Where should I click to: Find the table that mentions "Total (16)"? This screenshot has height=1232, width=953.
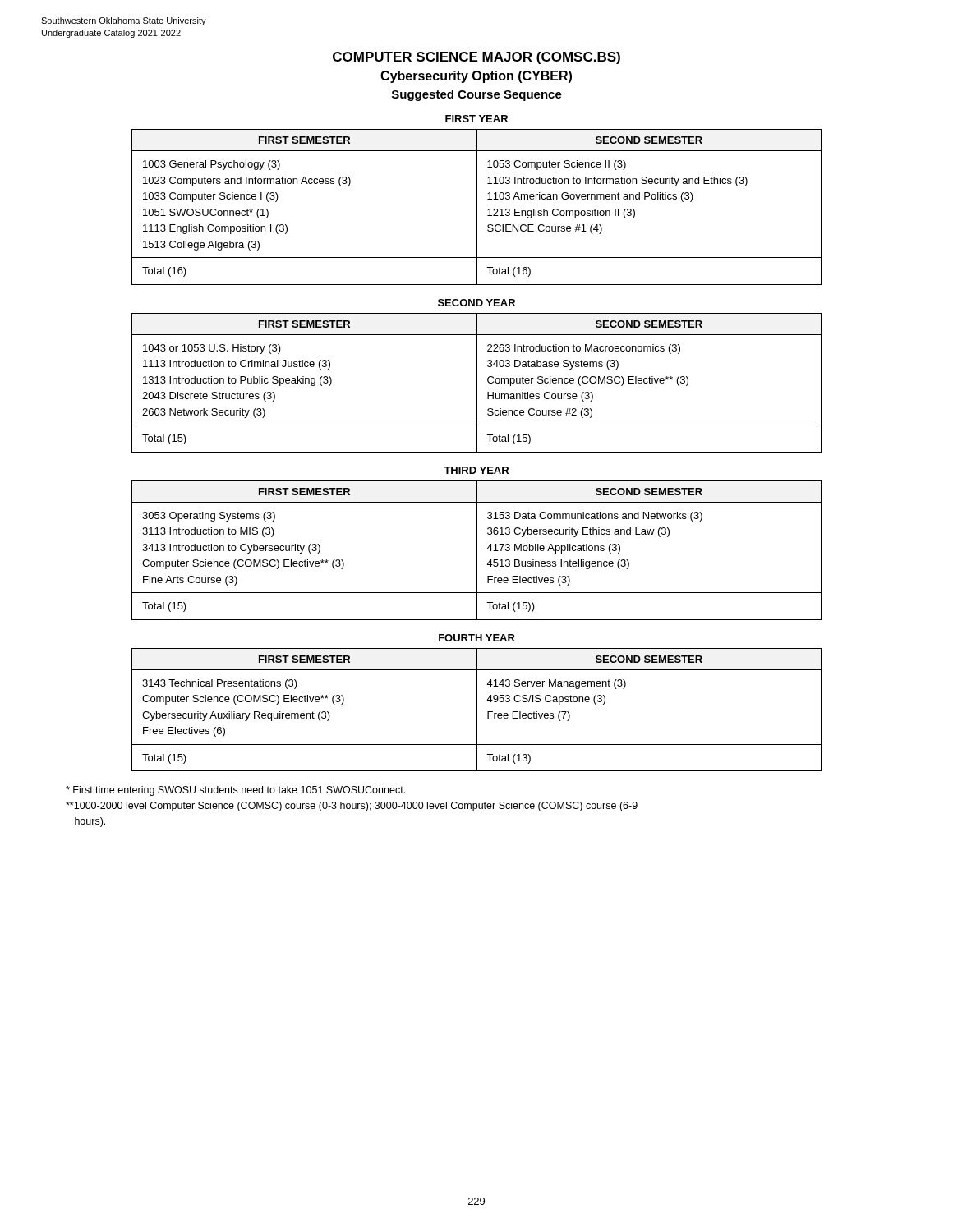coord(476,207)
